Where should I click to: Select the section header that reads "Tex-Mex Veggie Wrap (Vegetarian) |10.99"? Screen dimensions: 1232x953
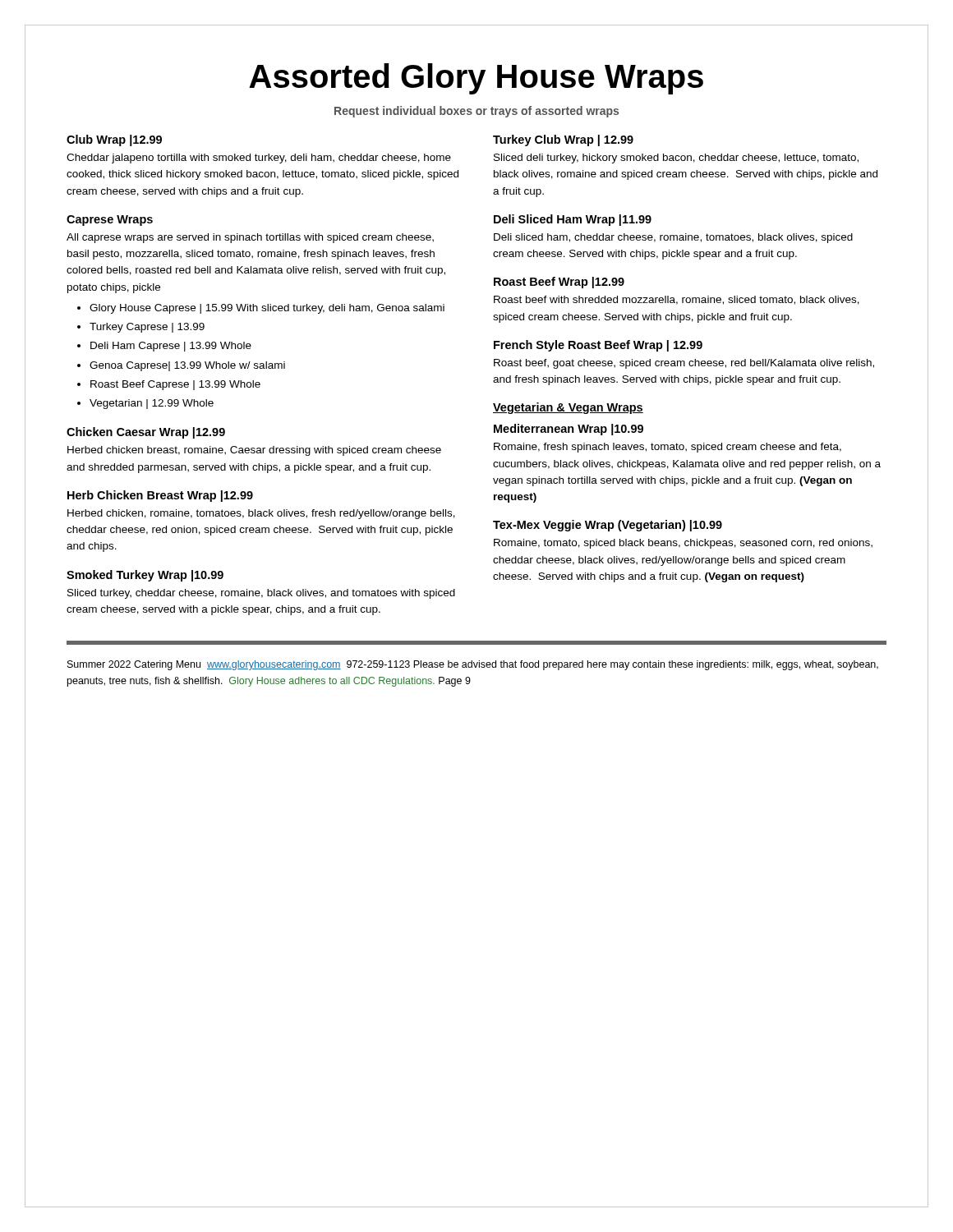point(608,525)
